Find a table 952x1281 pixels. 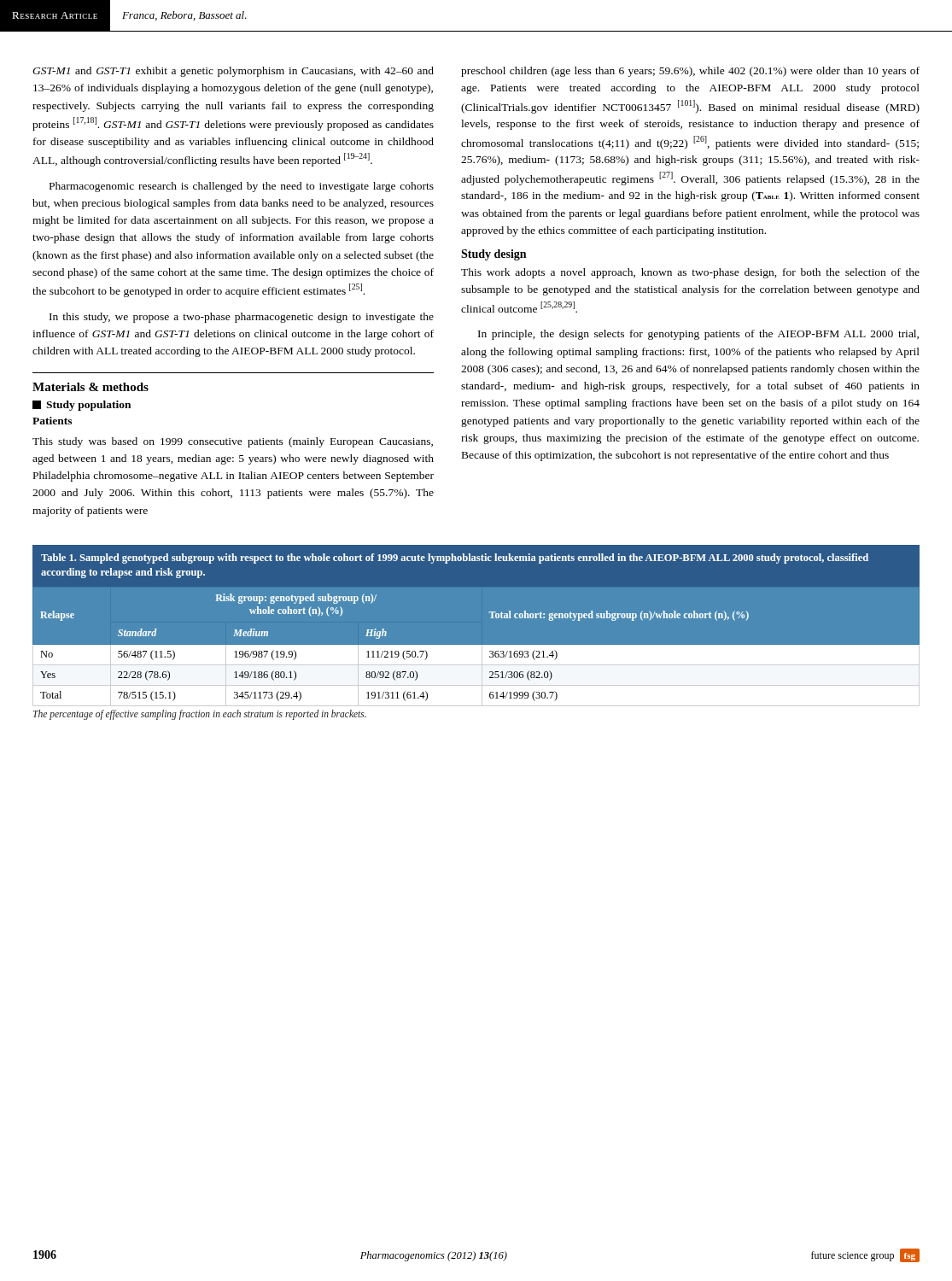[476, 646]
